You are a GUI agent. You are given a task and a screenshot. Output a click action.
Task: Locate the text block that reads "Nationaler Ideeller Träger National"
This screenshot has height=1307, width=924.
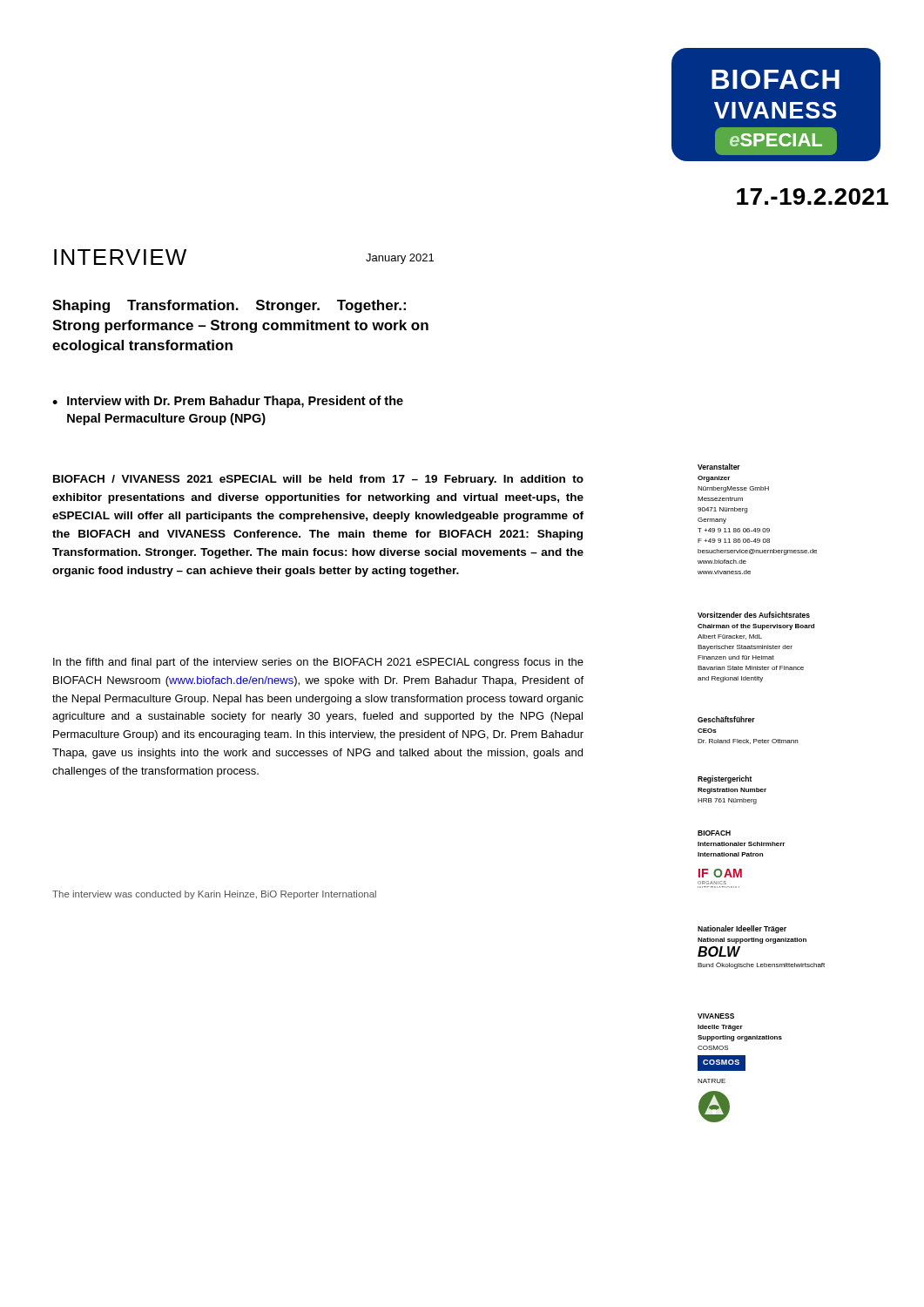click(761, 947)
